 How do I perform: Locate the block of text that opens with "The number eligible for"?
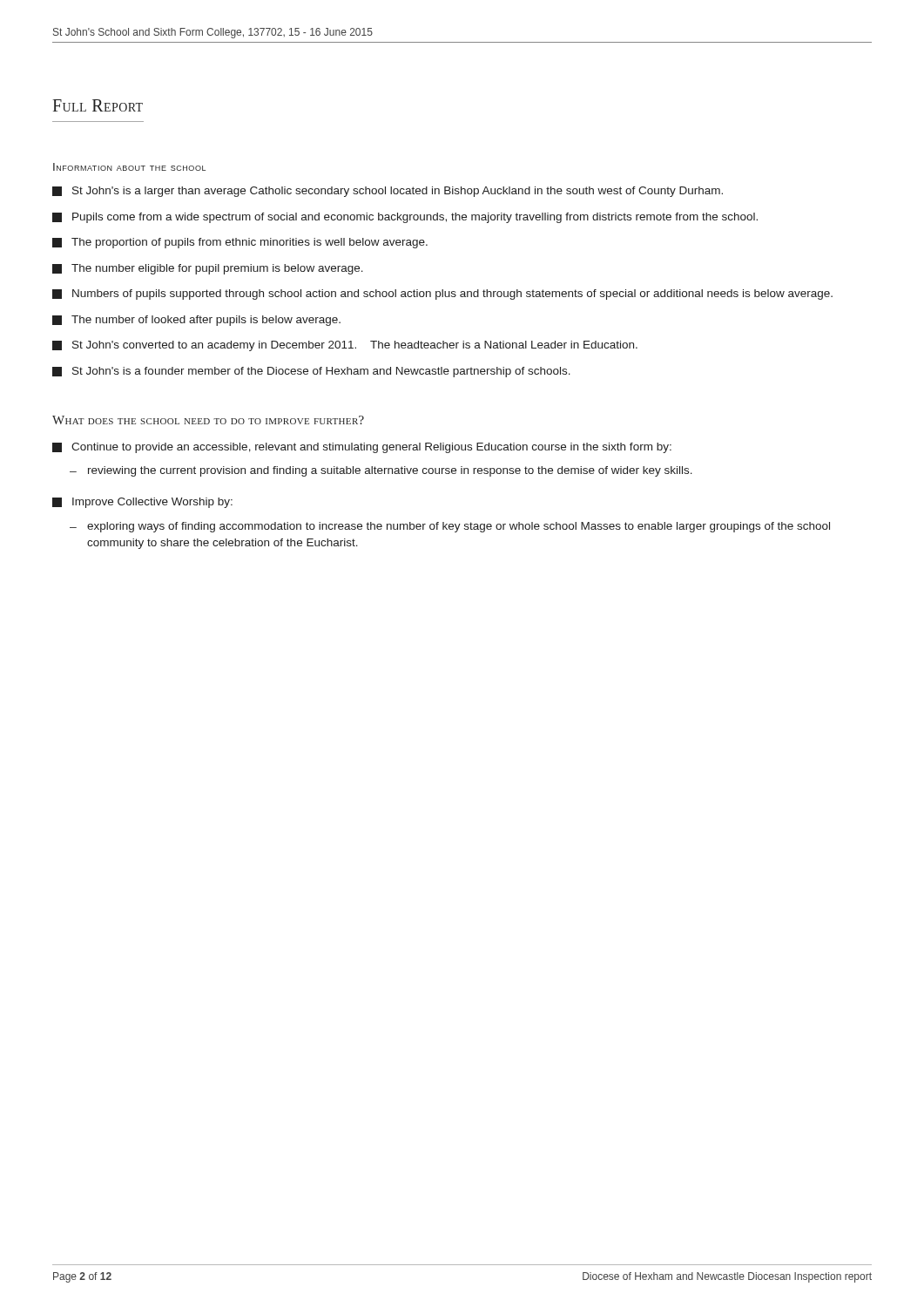pyautogui.click(x=208, y=269)
